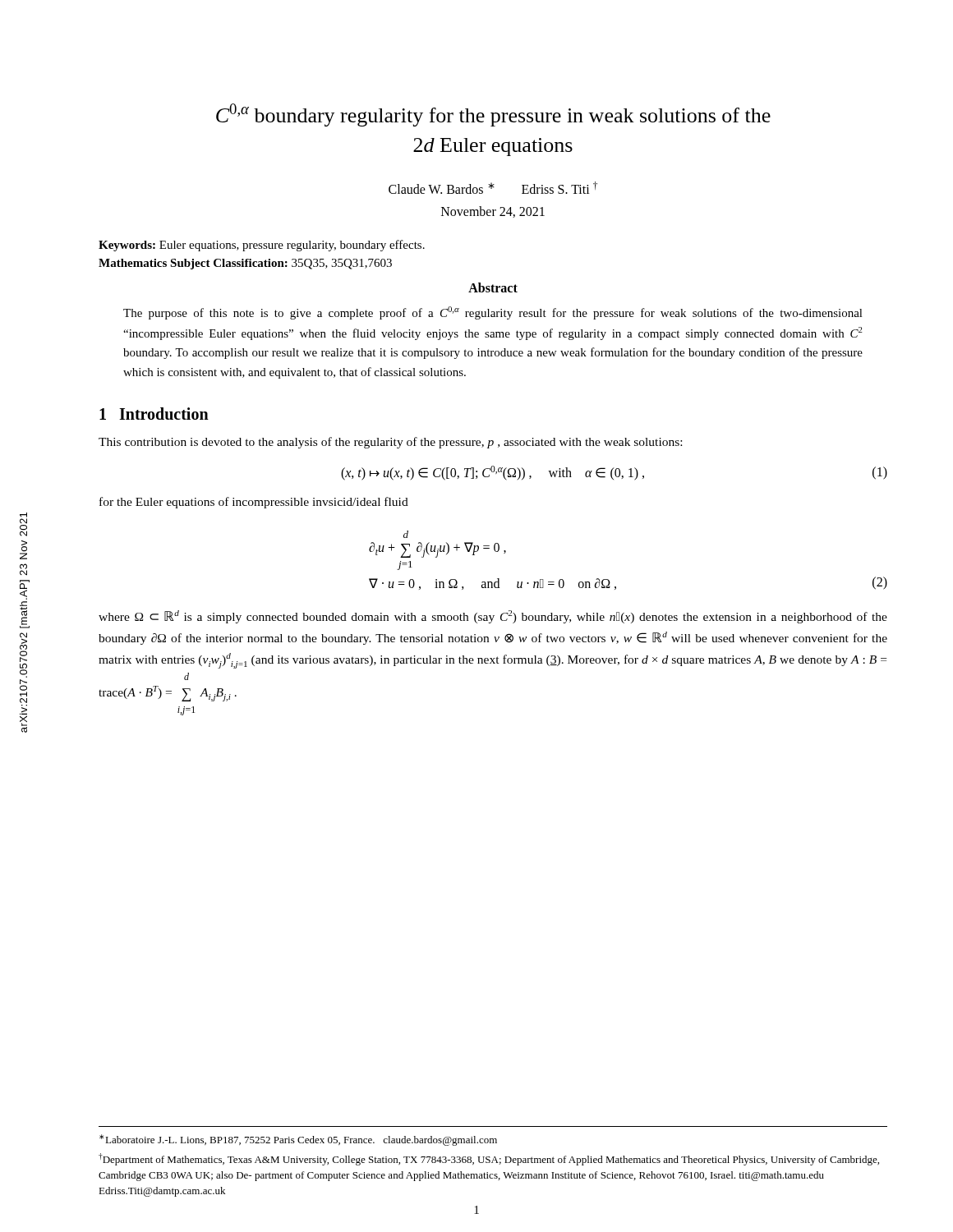Locate the block starting "1 Introduction"
The width and height of the screenshot is (953, 1232).
coord(153,414)
